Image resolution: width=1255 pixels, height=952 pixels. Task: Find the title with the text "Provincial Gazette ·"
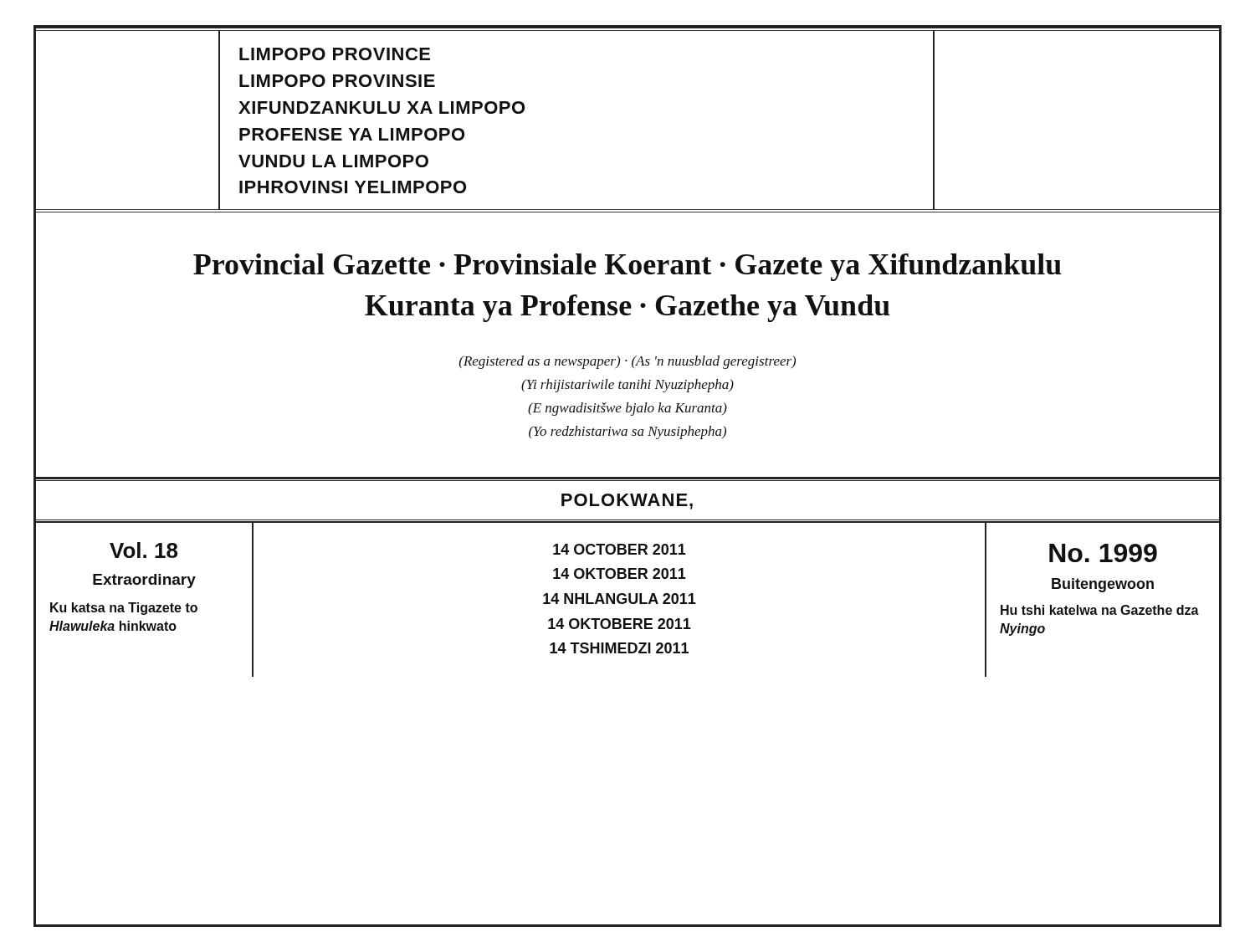tap(628, 285)
